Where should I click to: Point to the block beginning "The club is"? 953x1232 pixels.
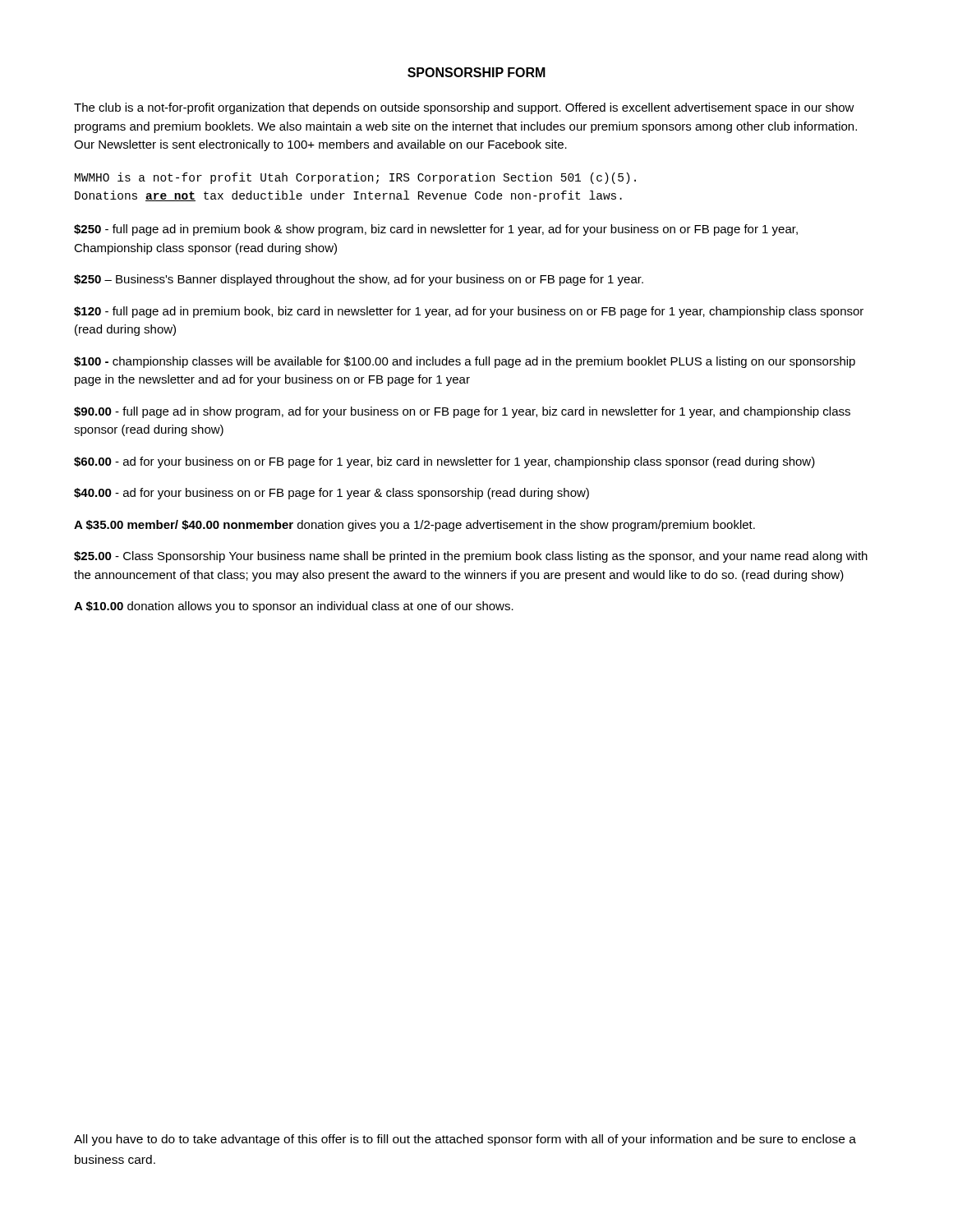click(468, 126)
